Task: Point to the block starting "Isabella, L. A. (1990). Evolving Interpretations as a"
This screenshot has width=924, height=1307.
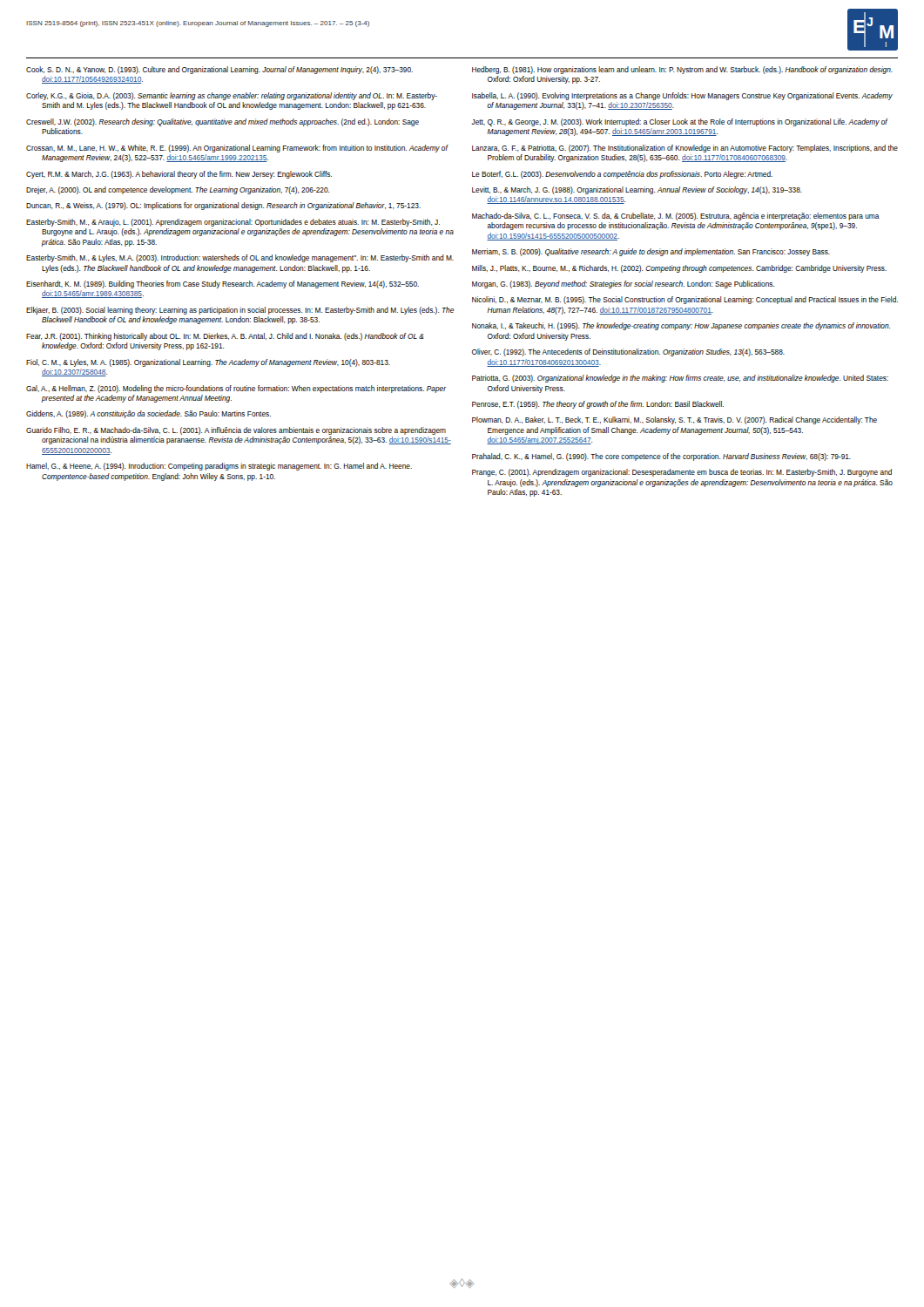Action: click(682, 101)
